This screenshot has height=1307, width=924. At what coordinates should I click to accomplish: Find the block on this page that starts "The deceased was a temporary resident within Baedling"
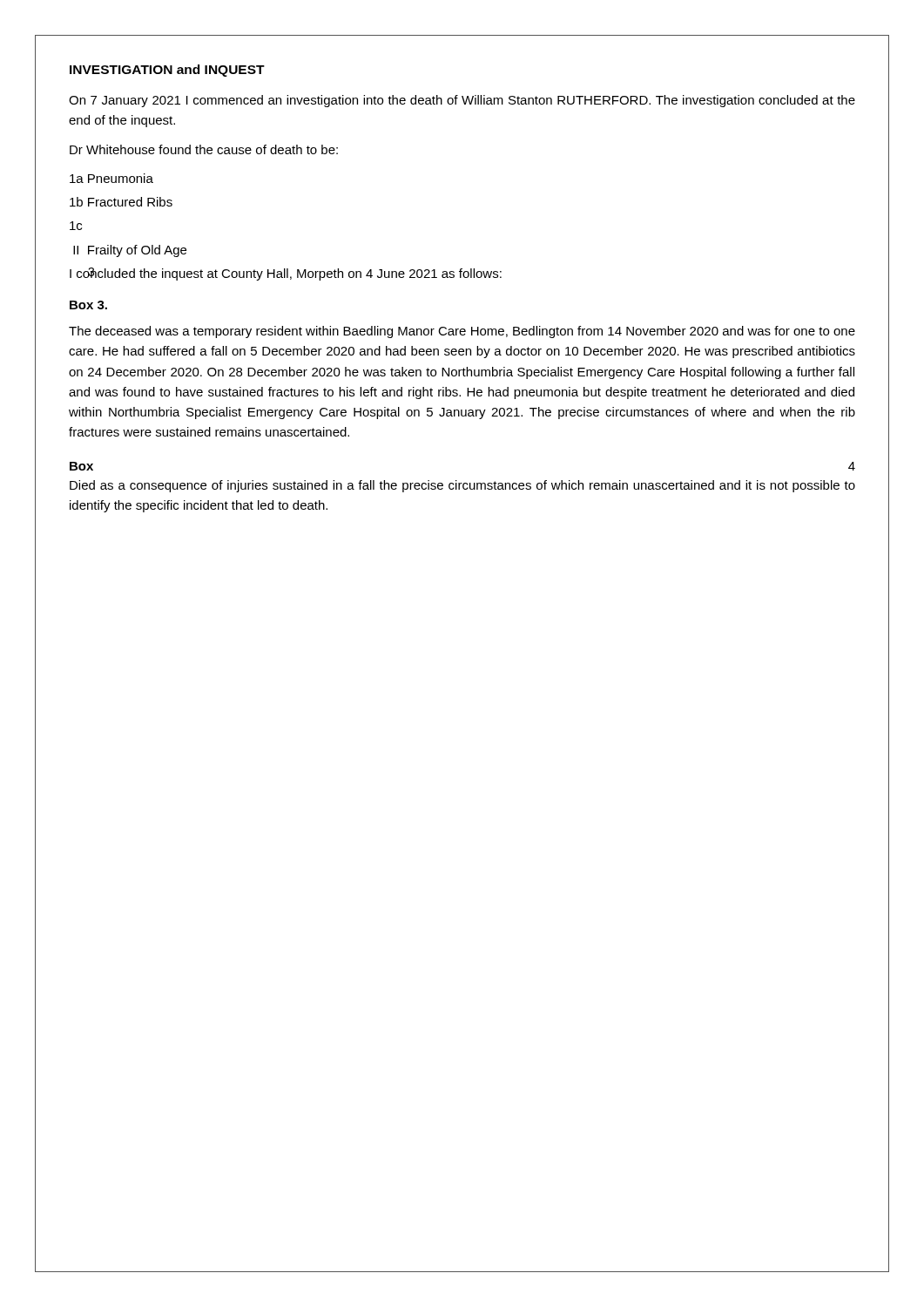click(462, 381)
